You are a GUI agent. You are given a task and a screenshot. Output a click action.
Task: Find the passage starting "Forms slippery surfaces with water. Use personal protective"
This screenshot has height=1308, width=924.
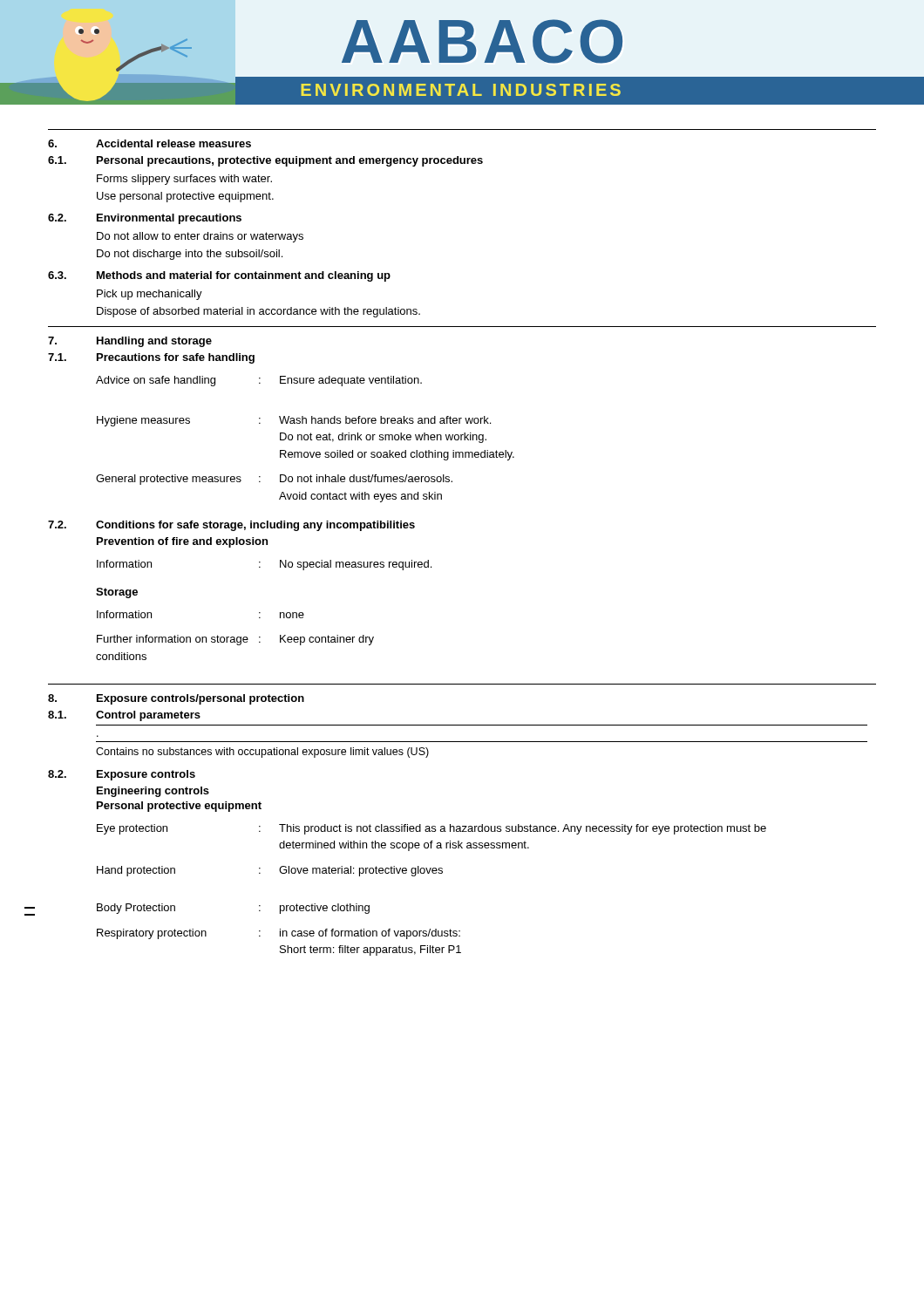[x=185, y=187]
